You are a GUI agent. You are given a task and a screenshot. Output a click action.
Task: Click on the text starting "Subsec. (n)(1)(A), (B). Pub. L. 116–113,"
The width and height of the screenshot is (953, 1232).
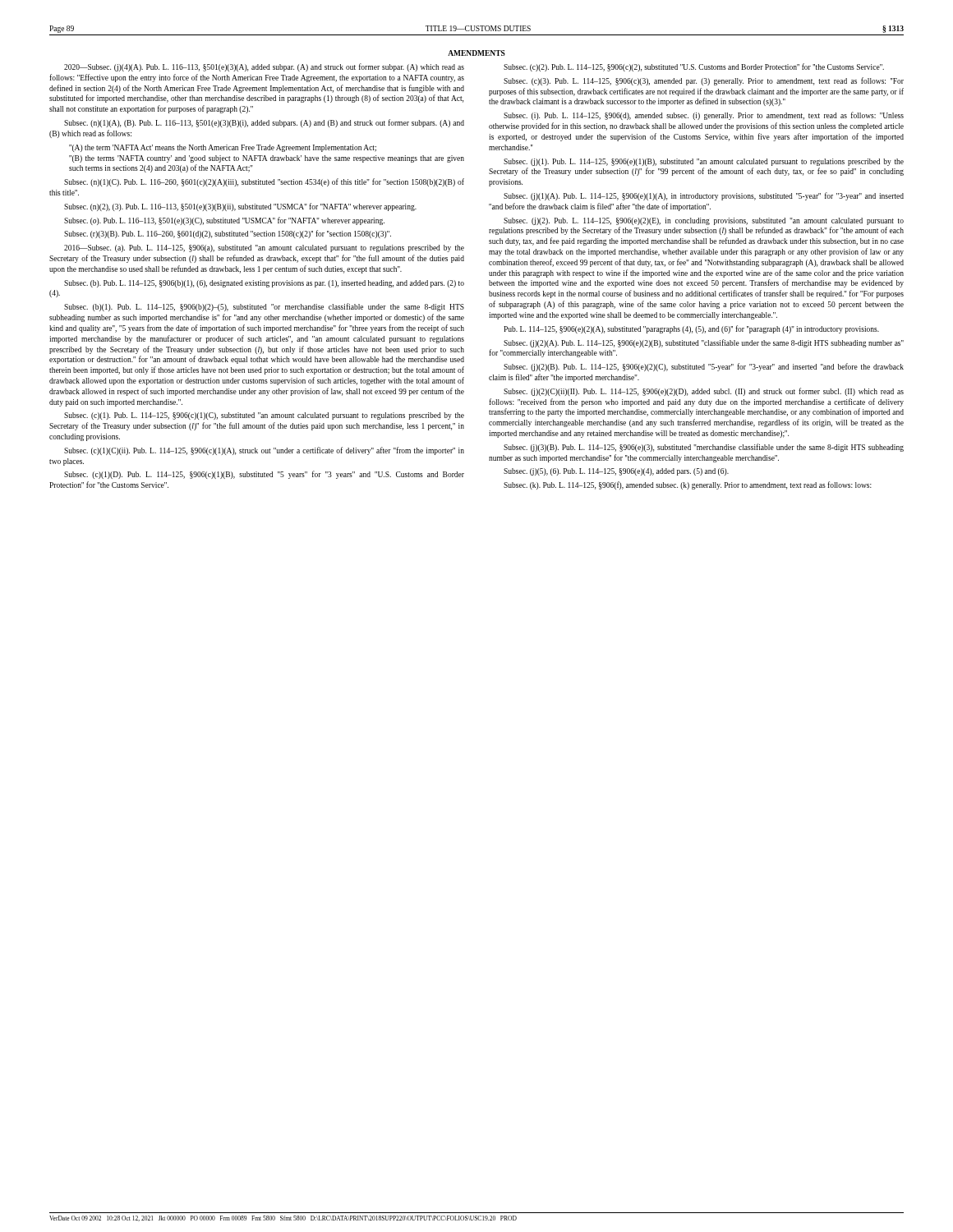click(x=257, y=128)
